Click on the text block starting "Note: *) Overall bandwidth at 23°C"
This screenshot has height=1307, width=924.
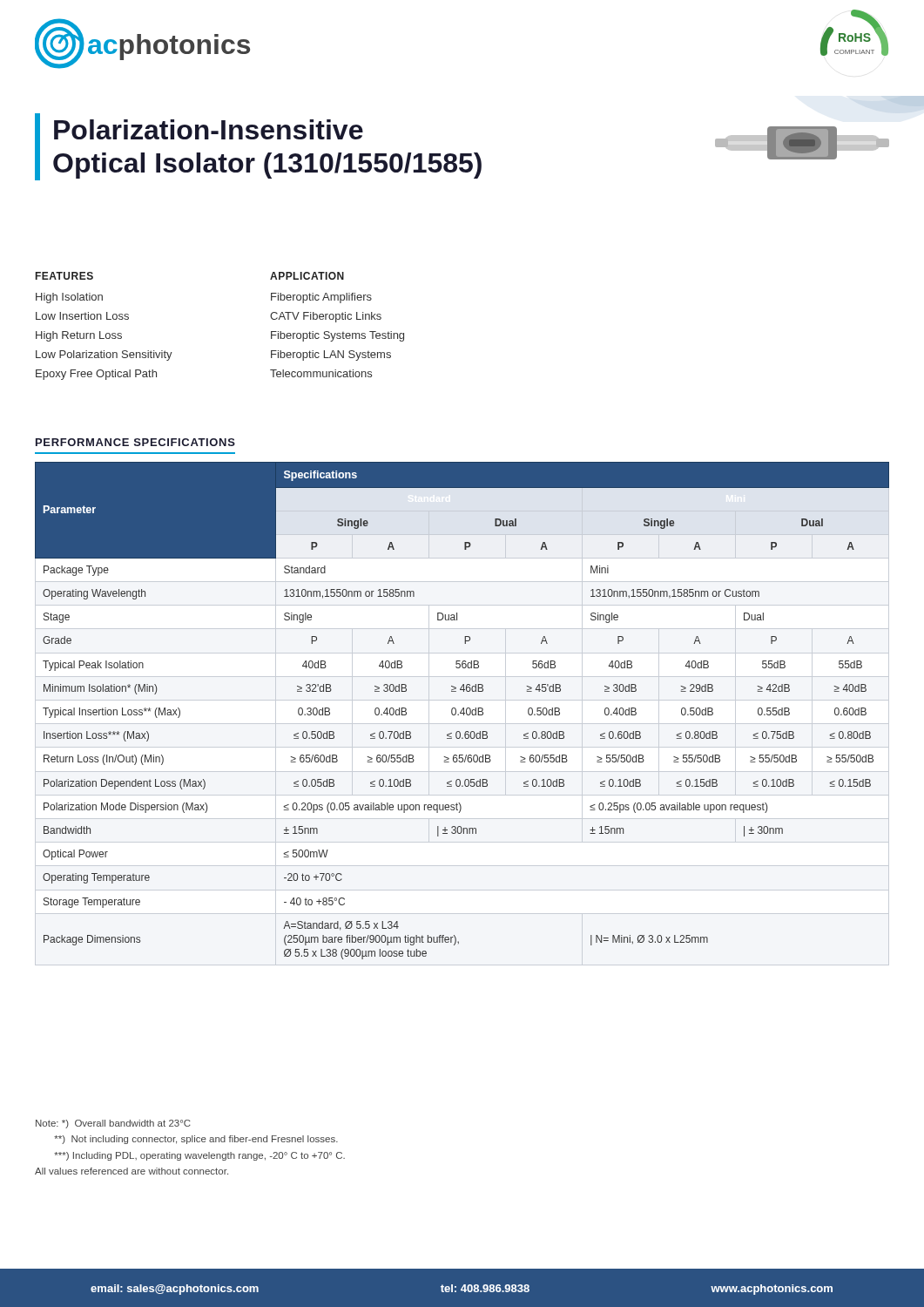tap(113, 1123)
